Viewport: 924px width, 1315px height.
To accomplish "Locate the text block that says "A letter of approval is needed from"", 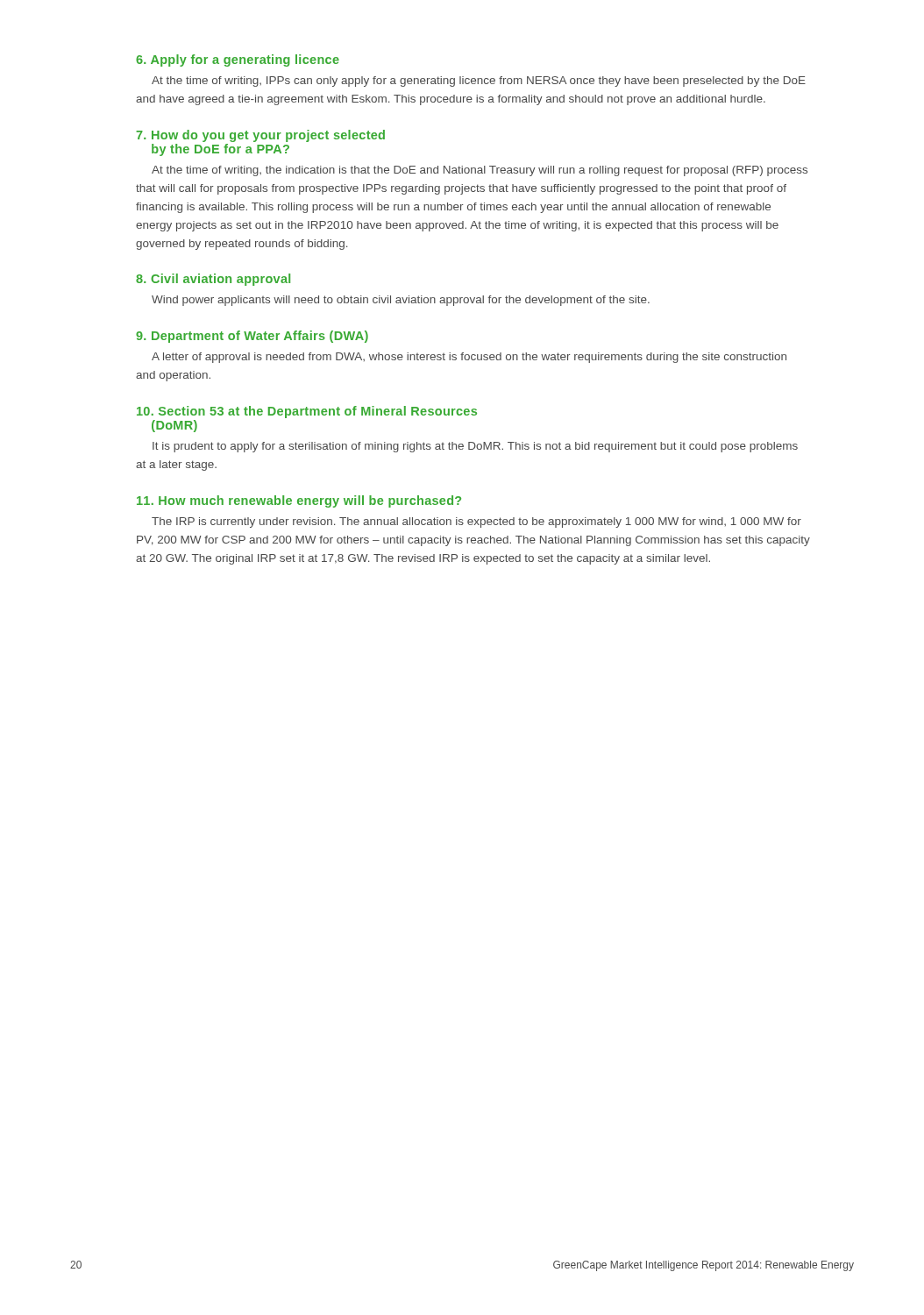I will click(x=462, y=366).
